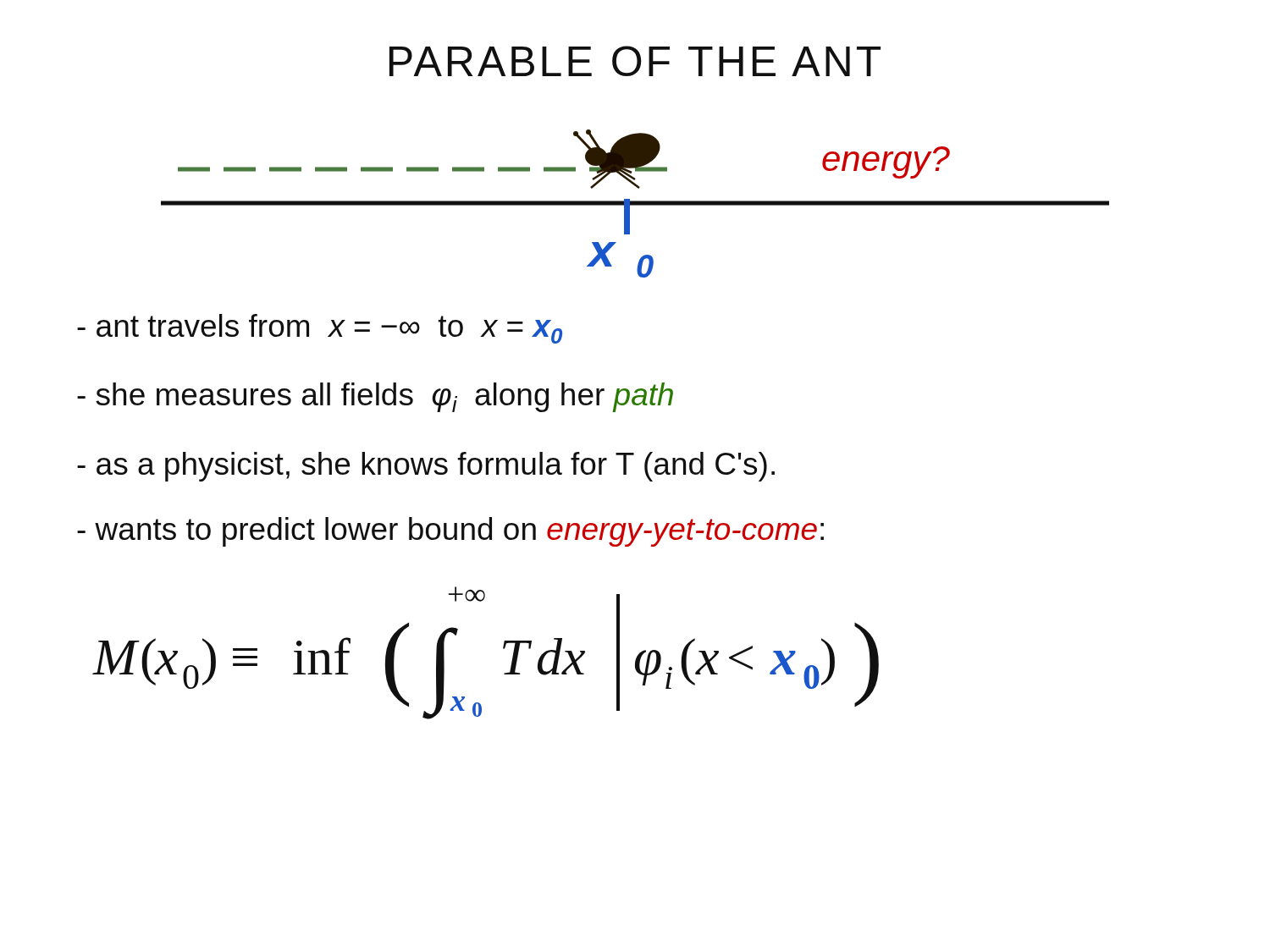The height and width of the screenshot is (952, 1270).
Task: Find the title
Action: point(635,62)
